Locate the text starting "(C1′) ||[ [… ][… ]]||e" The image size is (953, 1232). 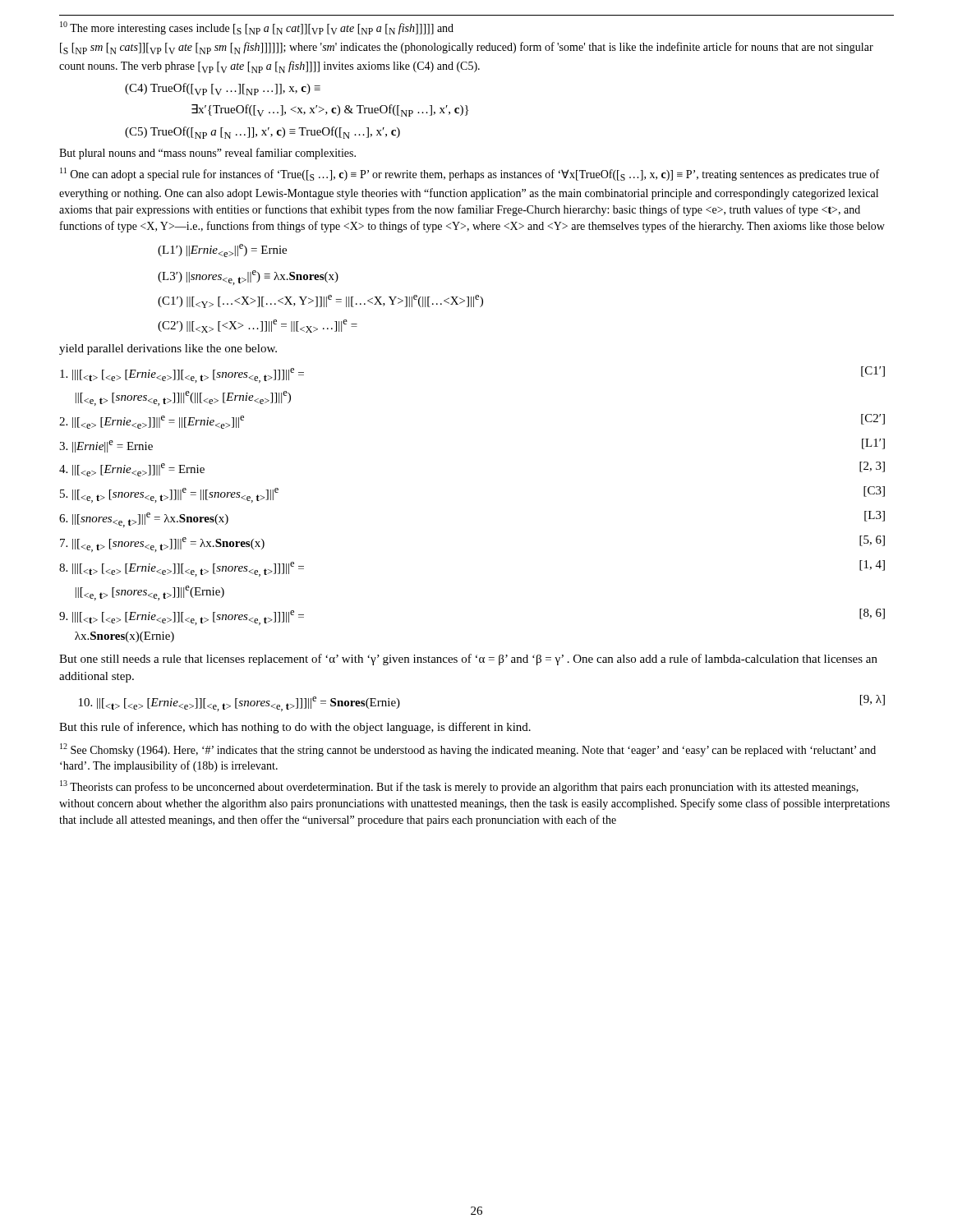(321, 300)
